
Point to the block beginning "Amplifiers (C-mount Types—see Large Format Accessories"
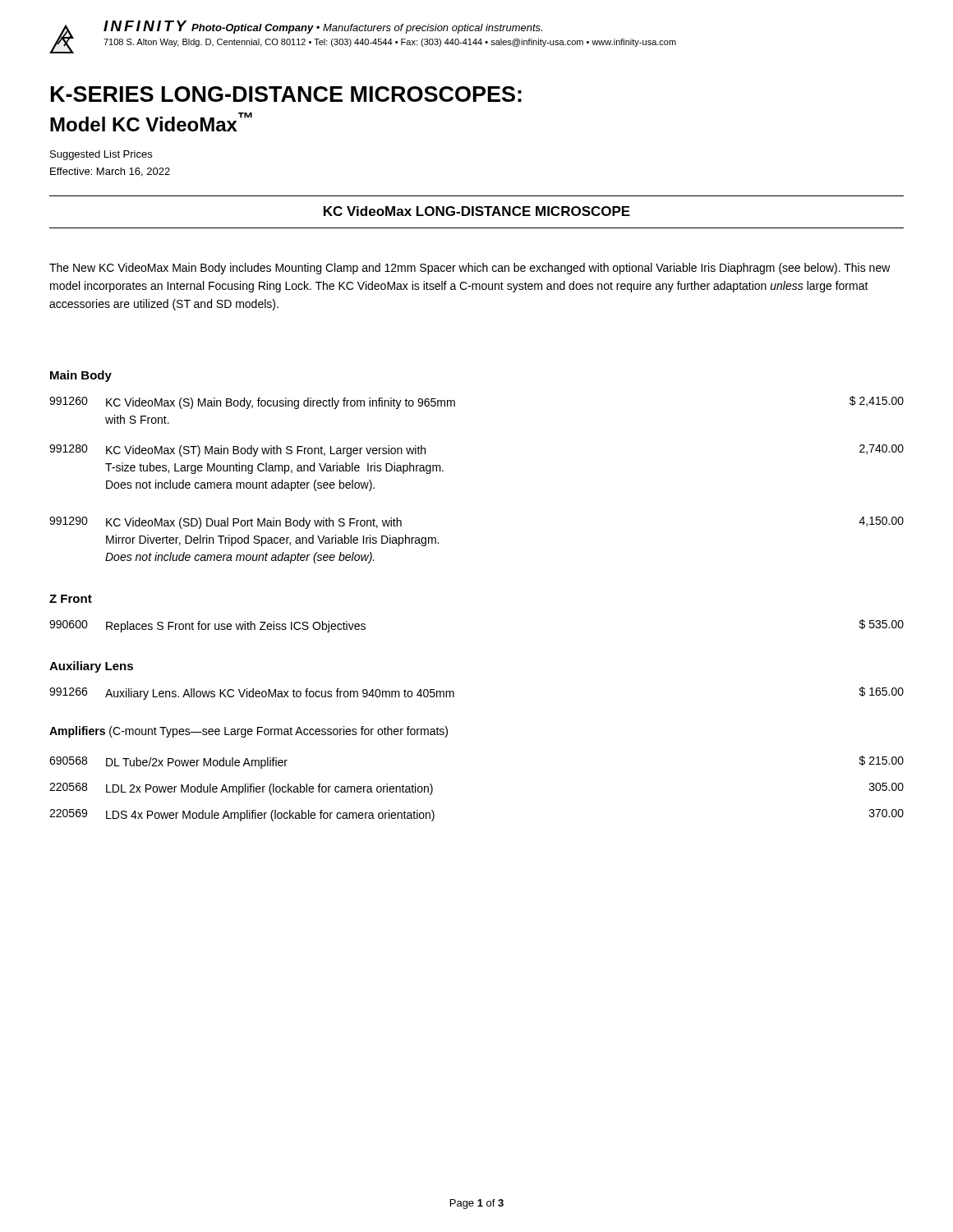pyautogui.click(x=249, y=732)
